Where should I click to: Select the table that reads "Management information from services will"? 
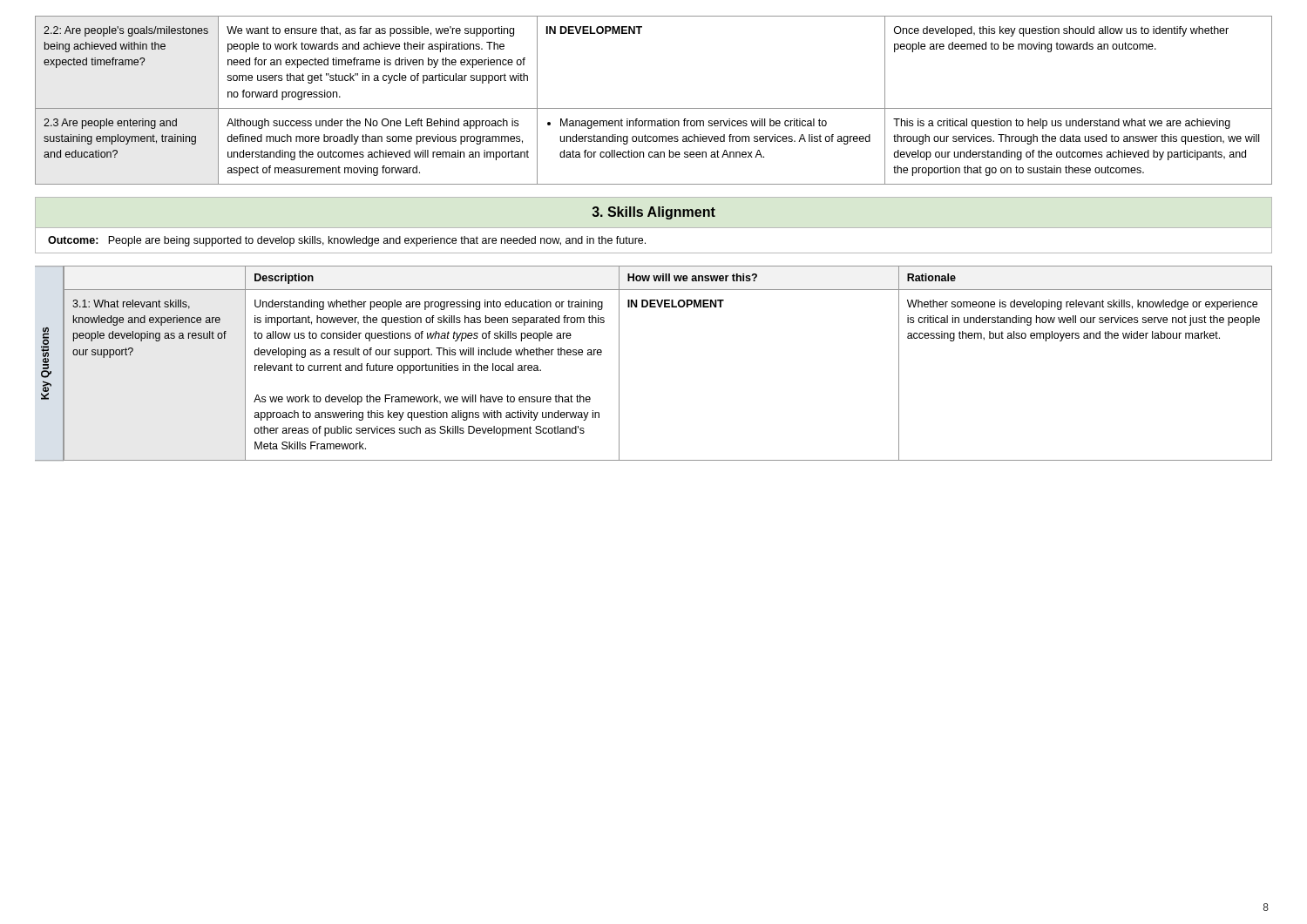[x=654, y=100]
